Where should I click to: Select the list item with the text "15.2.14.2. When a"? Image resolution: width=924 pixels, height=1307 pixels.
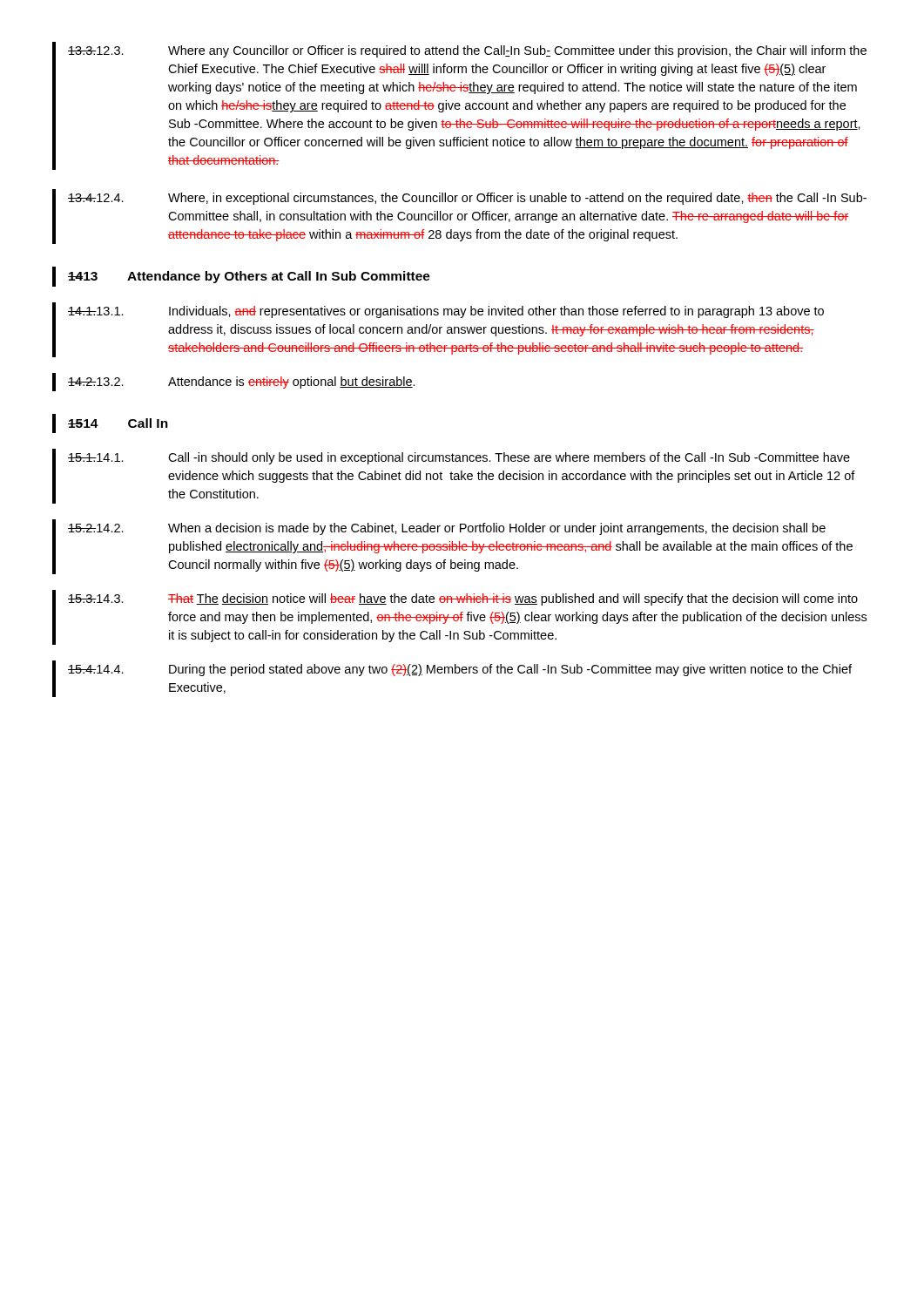462,547
